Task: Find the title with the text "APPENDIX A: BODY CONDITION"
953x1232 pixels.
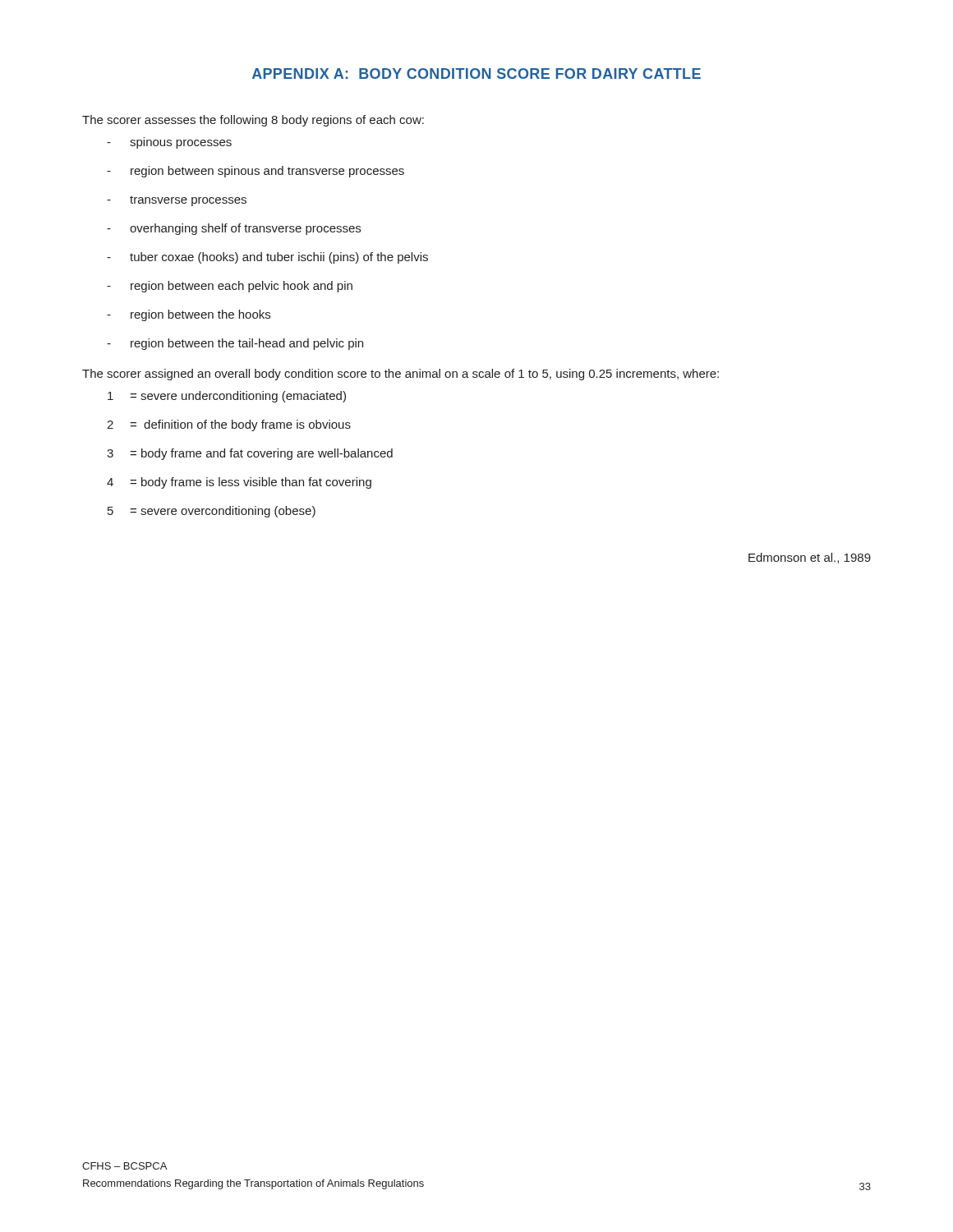Action: point(476,74)
